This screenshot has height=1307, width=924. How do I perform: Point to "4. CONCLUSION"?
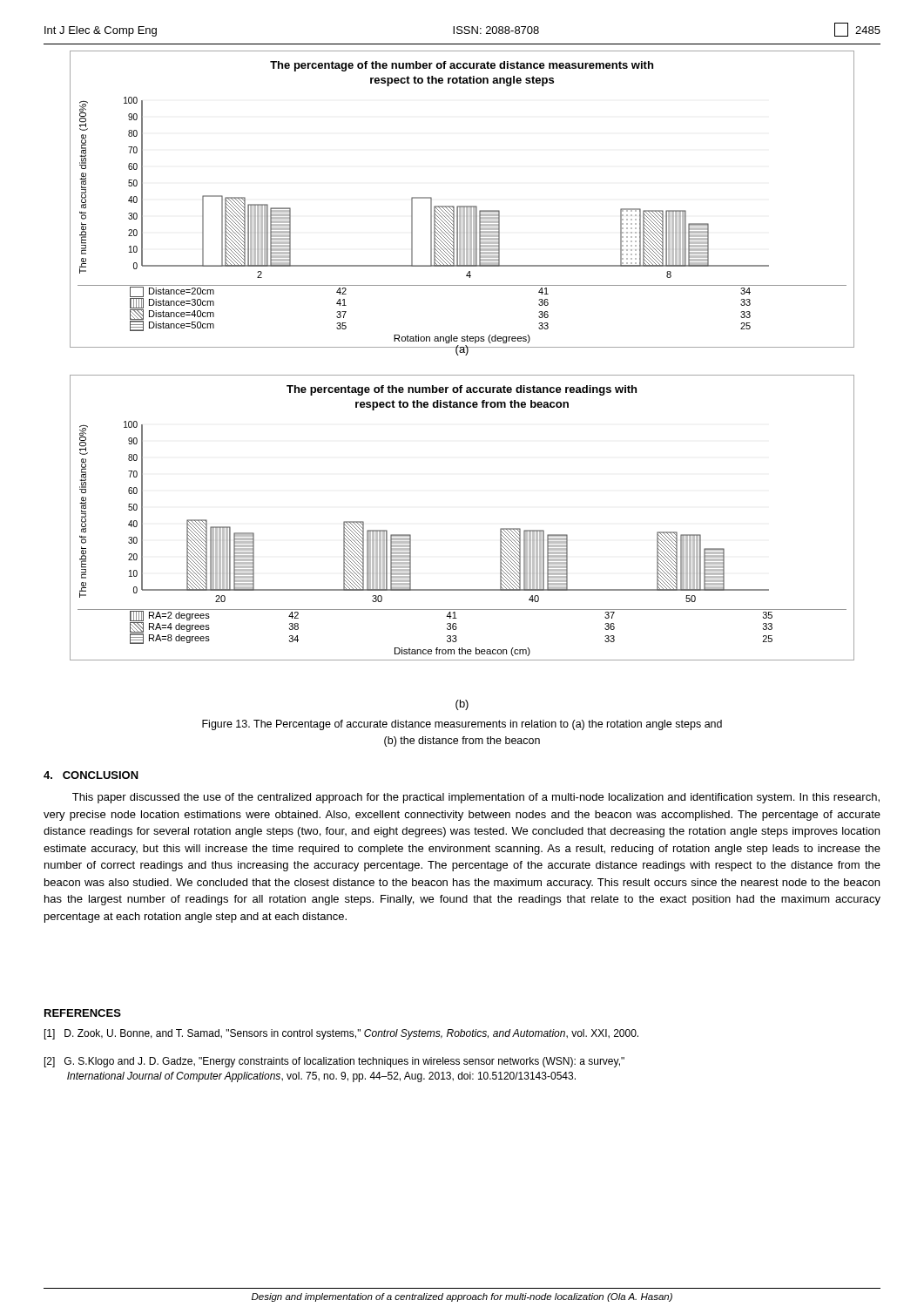91,775
